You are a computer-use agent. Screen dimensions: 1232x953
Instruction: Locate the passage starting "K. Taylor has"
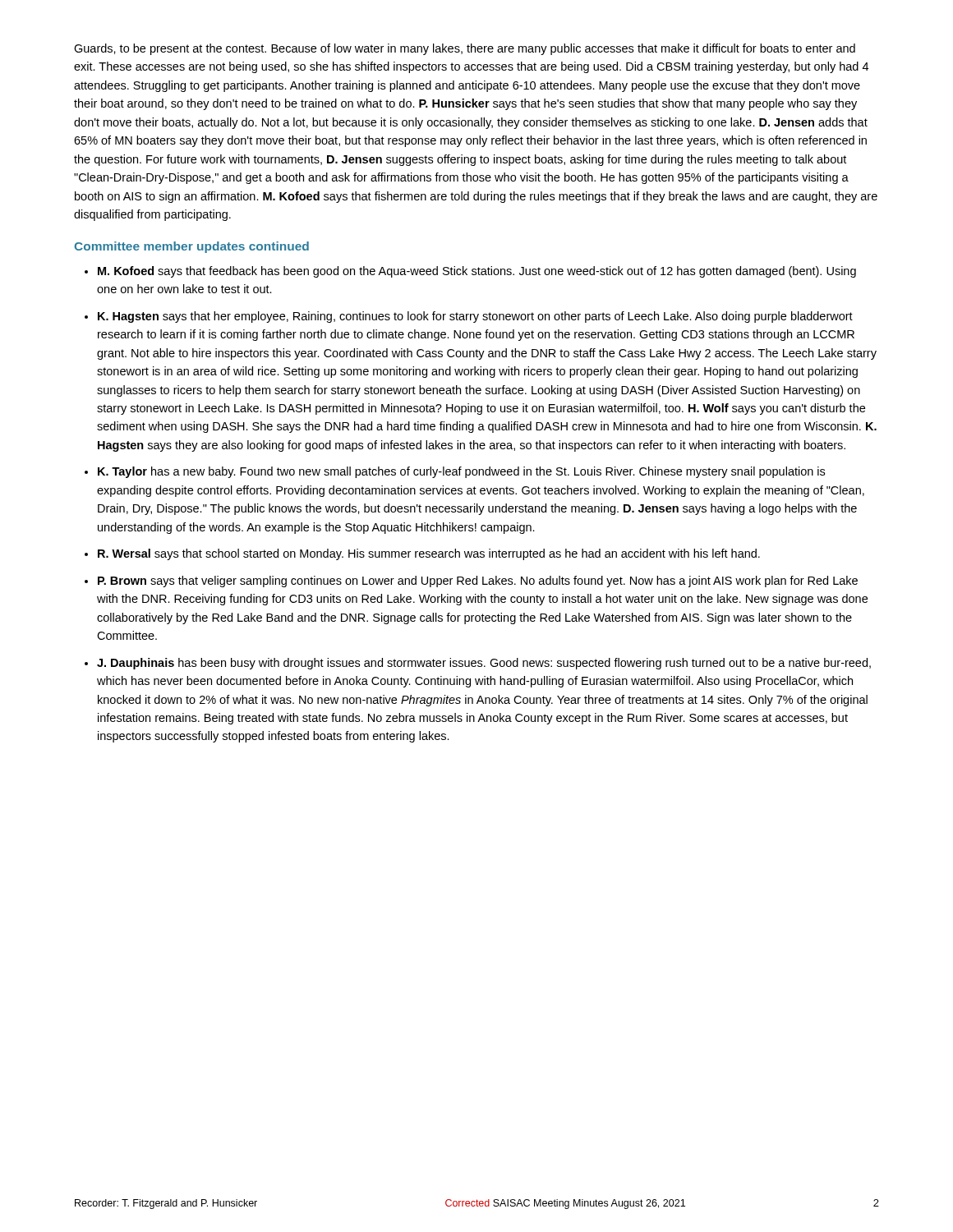481,499
